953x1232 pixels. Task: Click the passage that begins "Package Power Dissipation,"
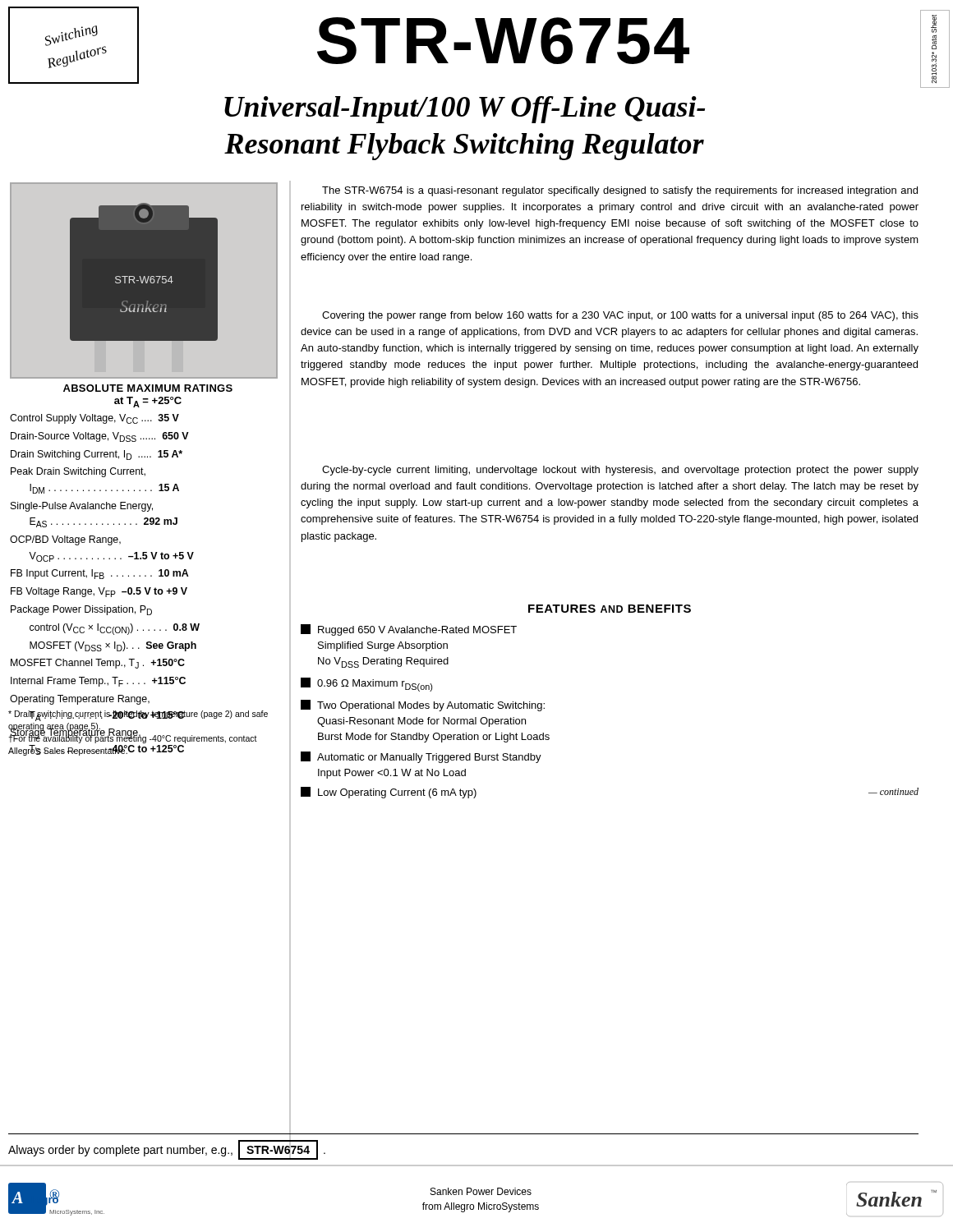(x=81, y=610)
